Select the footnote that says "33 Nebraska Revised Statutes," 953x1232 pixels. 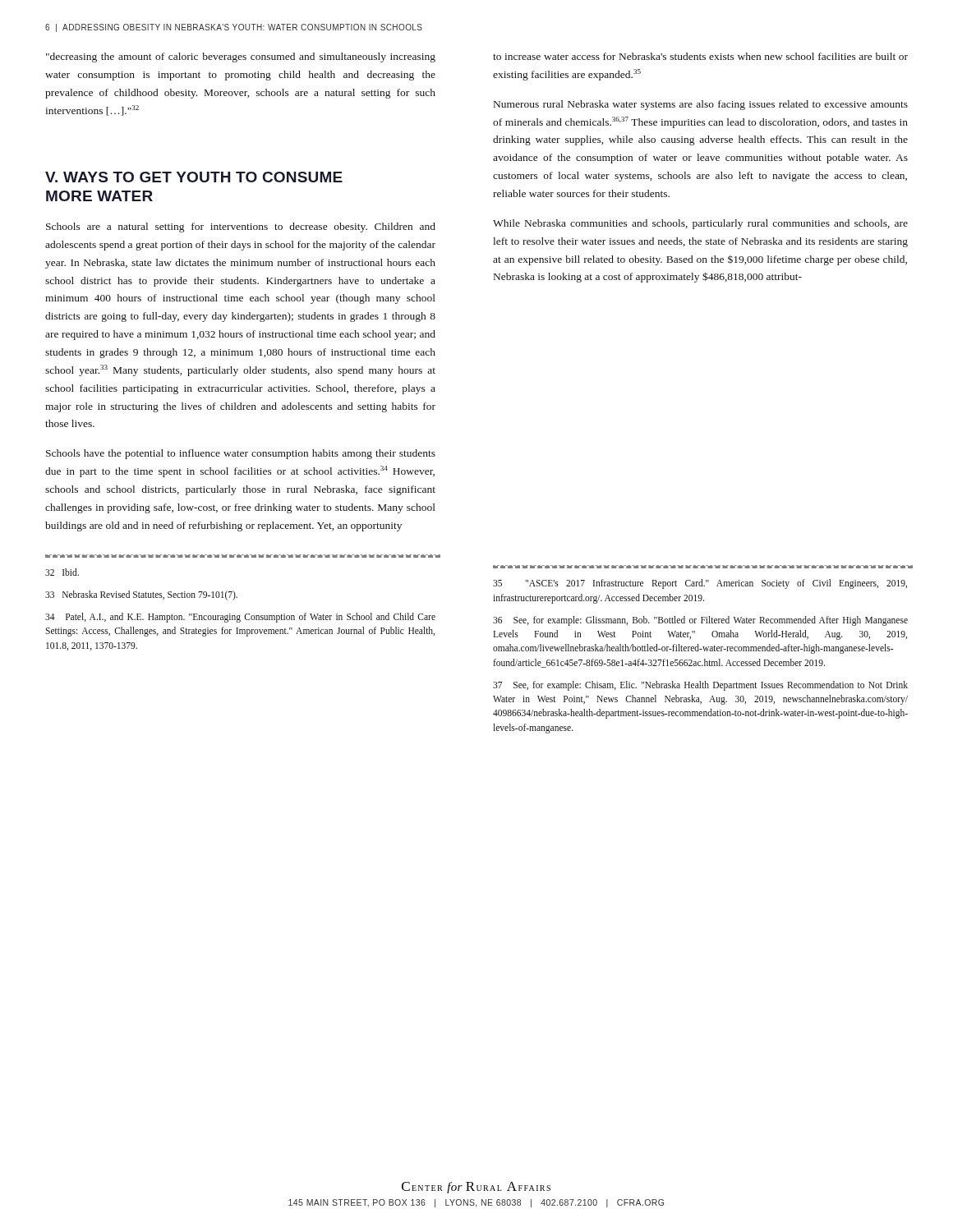tap(142, 595)
